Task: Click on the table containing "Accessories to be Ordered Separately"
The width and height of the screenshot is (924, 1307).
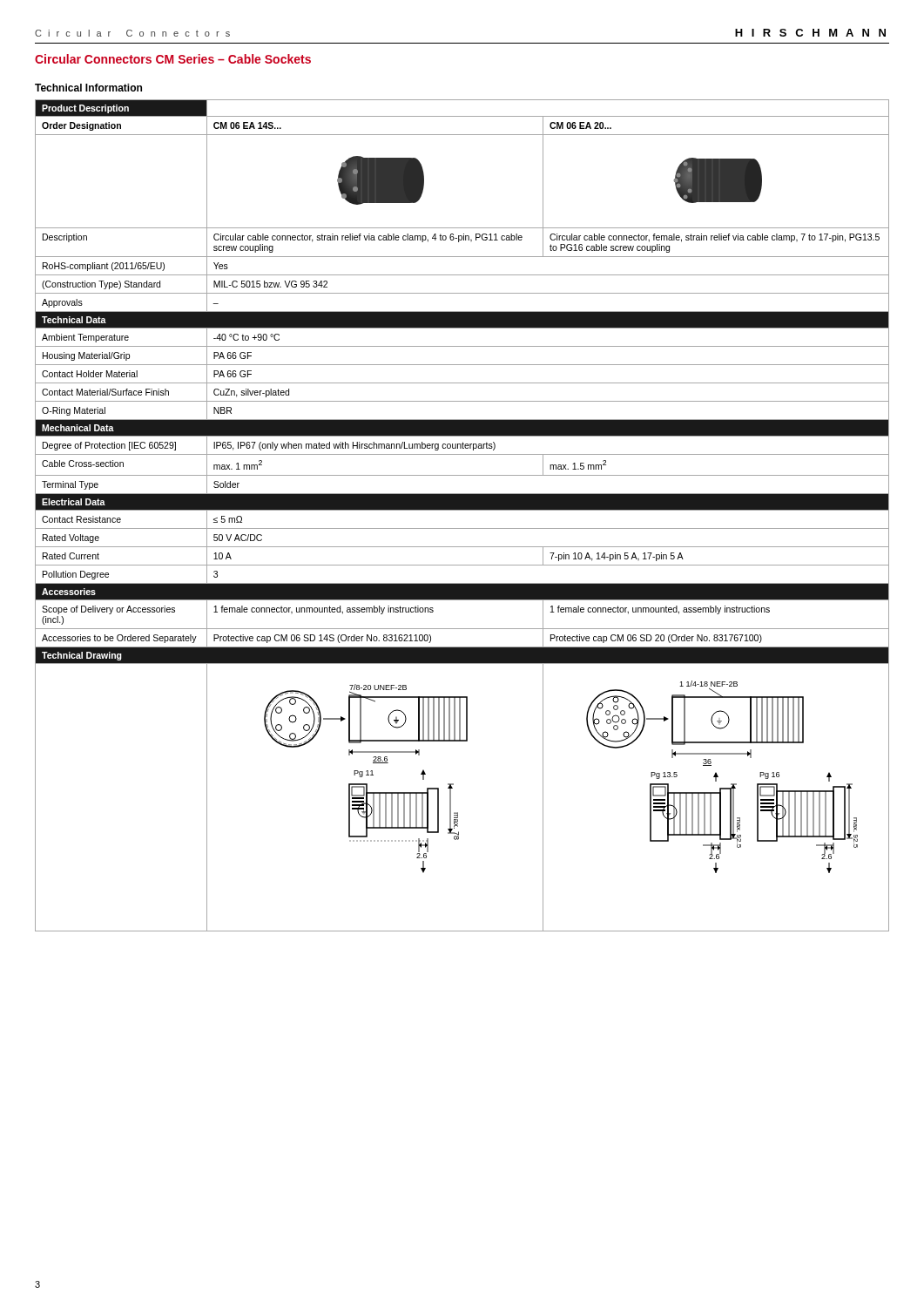Action: [462, 515]
